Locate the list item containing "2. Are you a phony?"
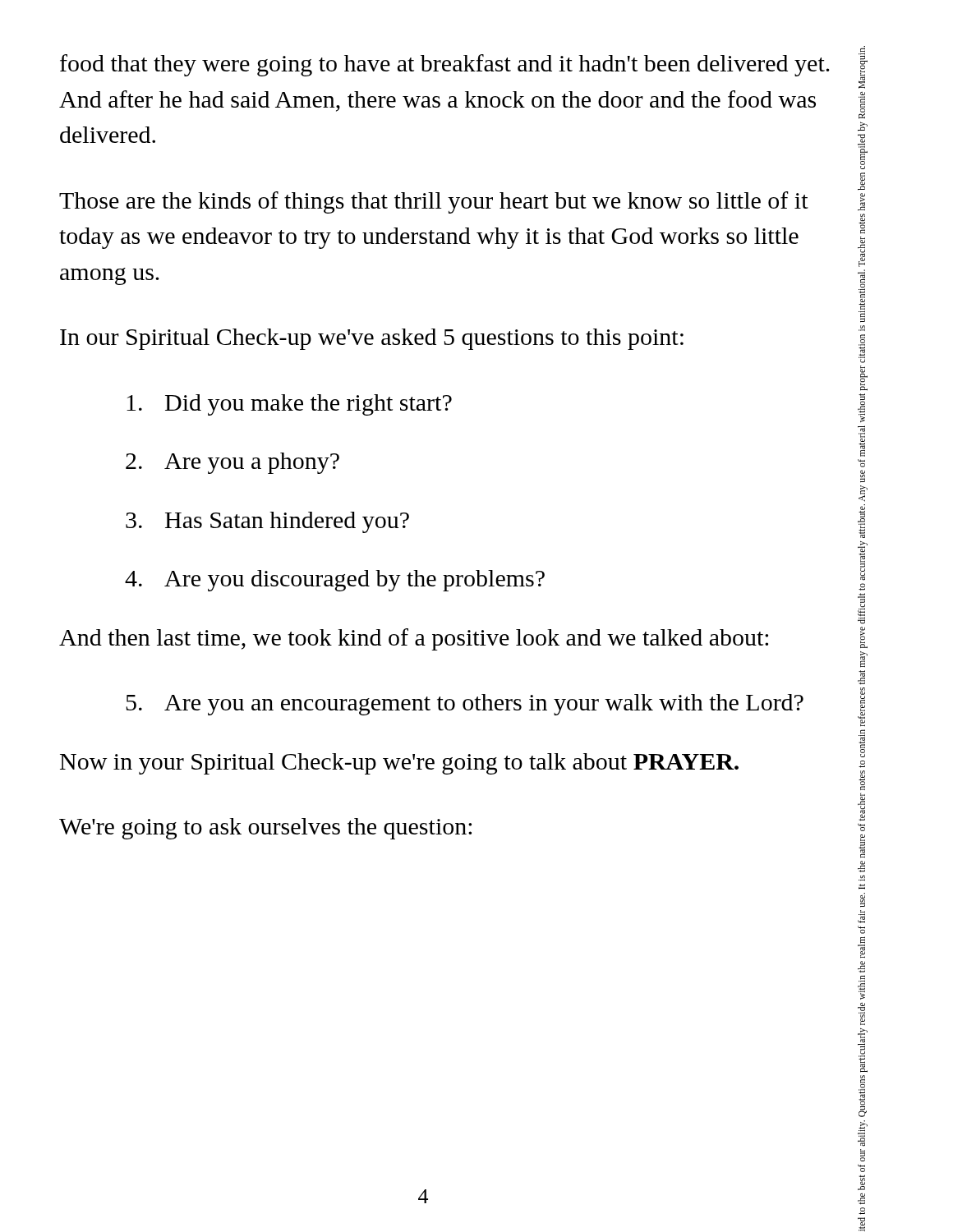The image size is (953, 1232). [x=232, y=463]
